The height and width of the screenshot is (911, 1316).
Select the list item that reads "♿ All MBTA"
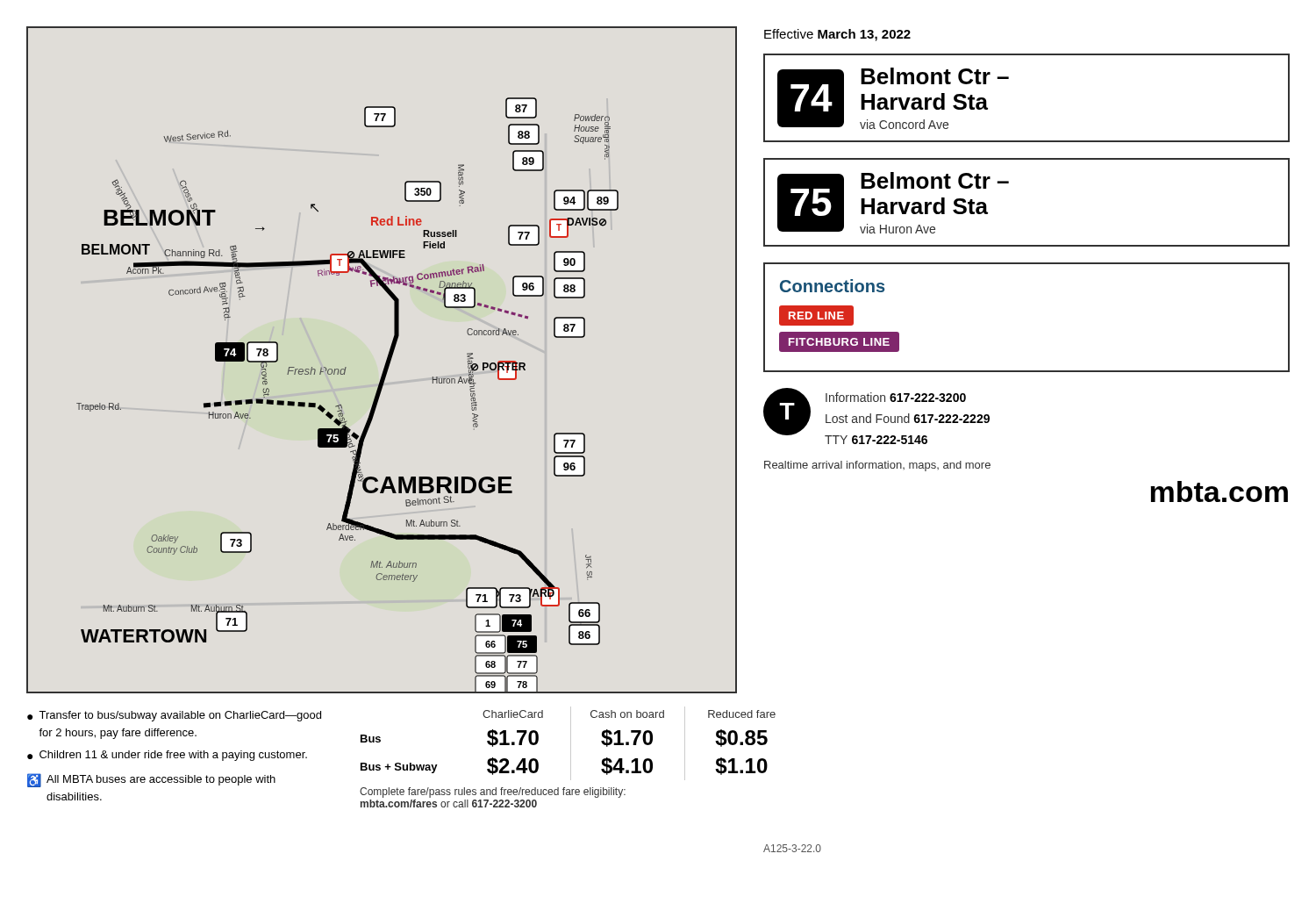point(180,788)
